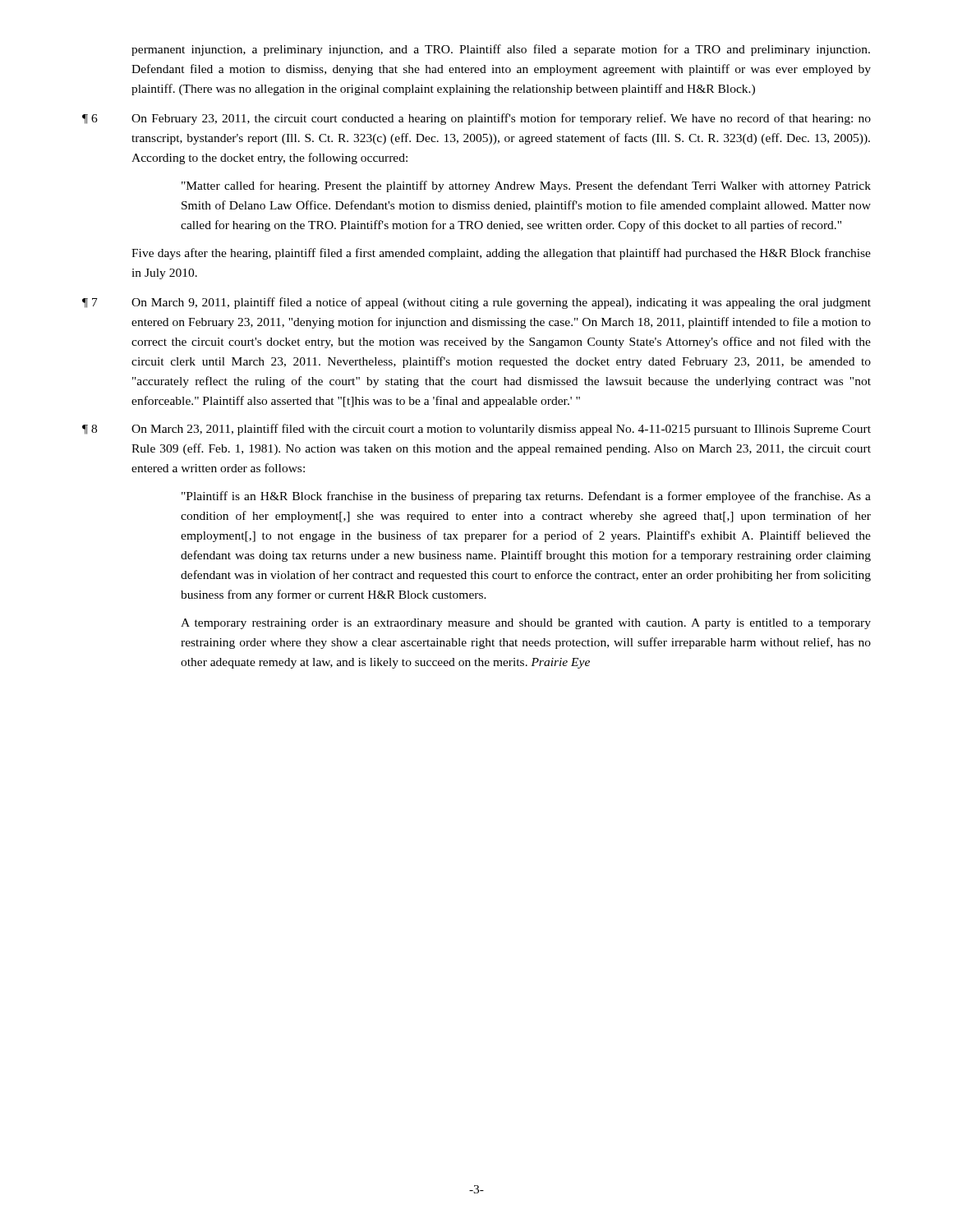Point to the text block starting "¶ 6 On February"
The height and width of the screenshot is (1232, 953).
tap(476, 138)
